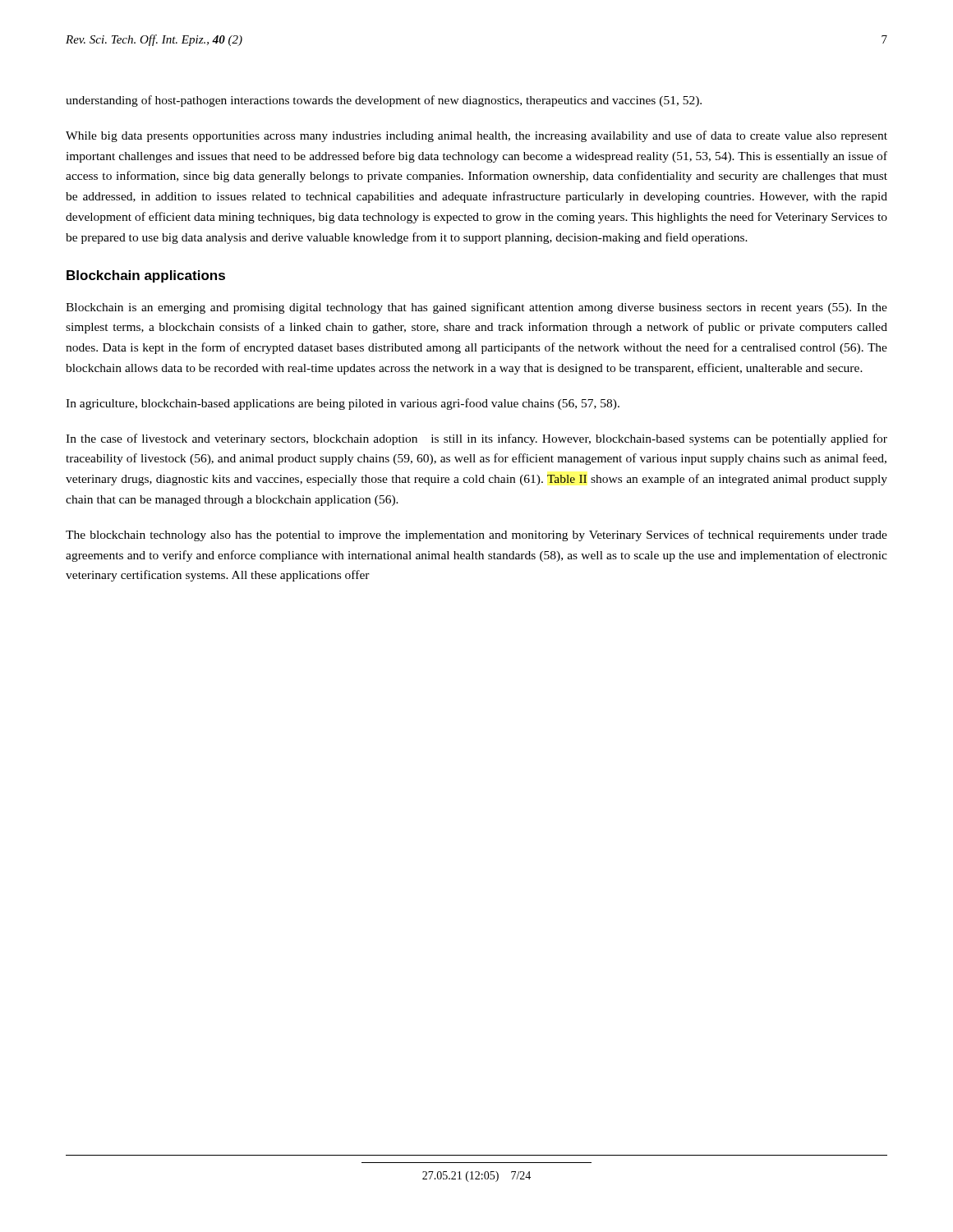This screenshot has width=953, height=1232.
Task: Locate the passage starting "Blockchain is an emerging"
Action: pyautogui.click(x=476, y=337)
